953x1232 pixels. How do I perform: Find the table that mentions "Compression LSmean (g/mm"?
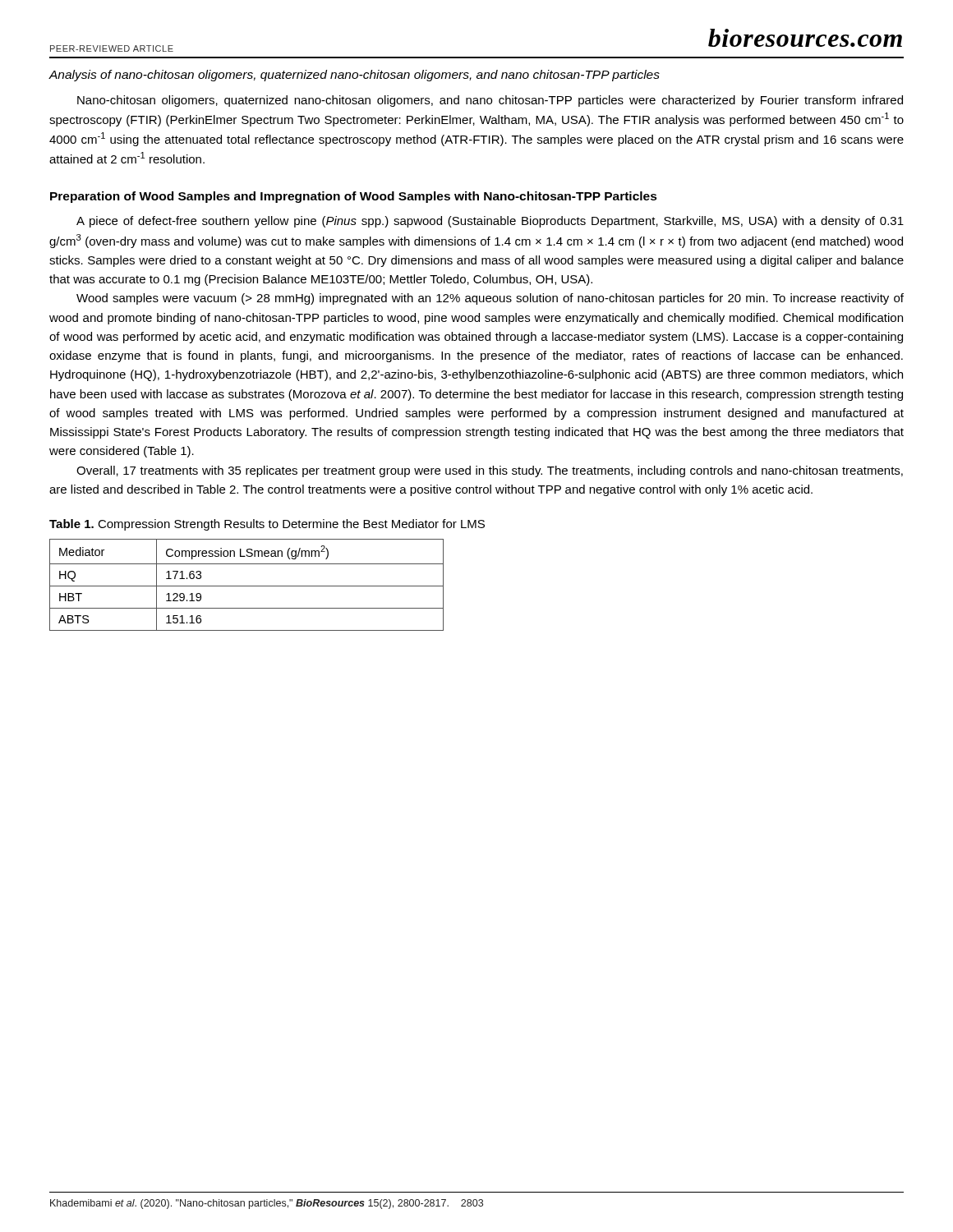pyautogui.click(x=476, y=585)
